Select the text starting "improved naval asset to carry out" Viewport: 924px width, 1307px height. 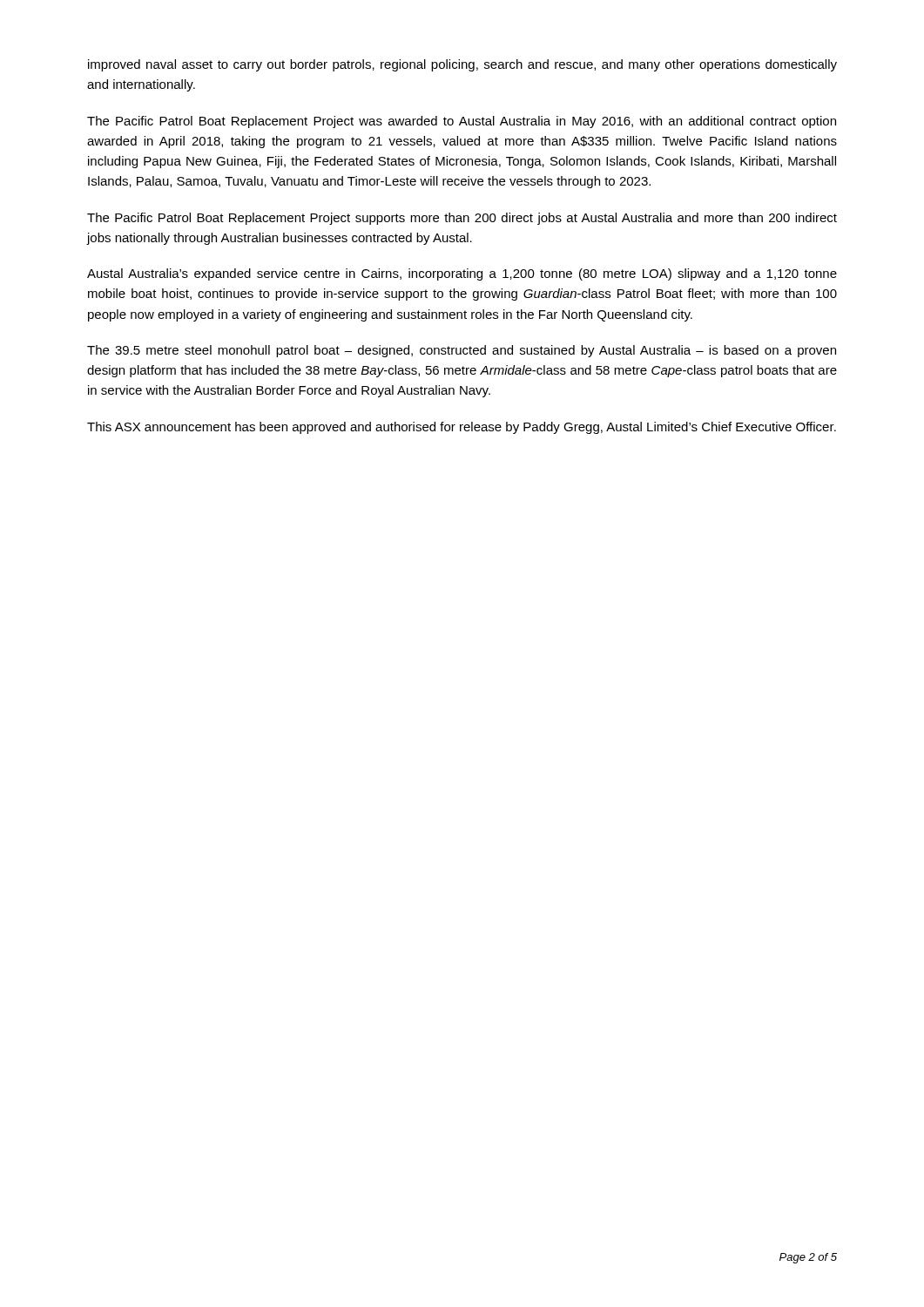coord(462,74)
